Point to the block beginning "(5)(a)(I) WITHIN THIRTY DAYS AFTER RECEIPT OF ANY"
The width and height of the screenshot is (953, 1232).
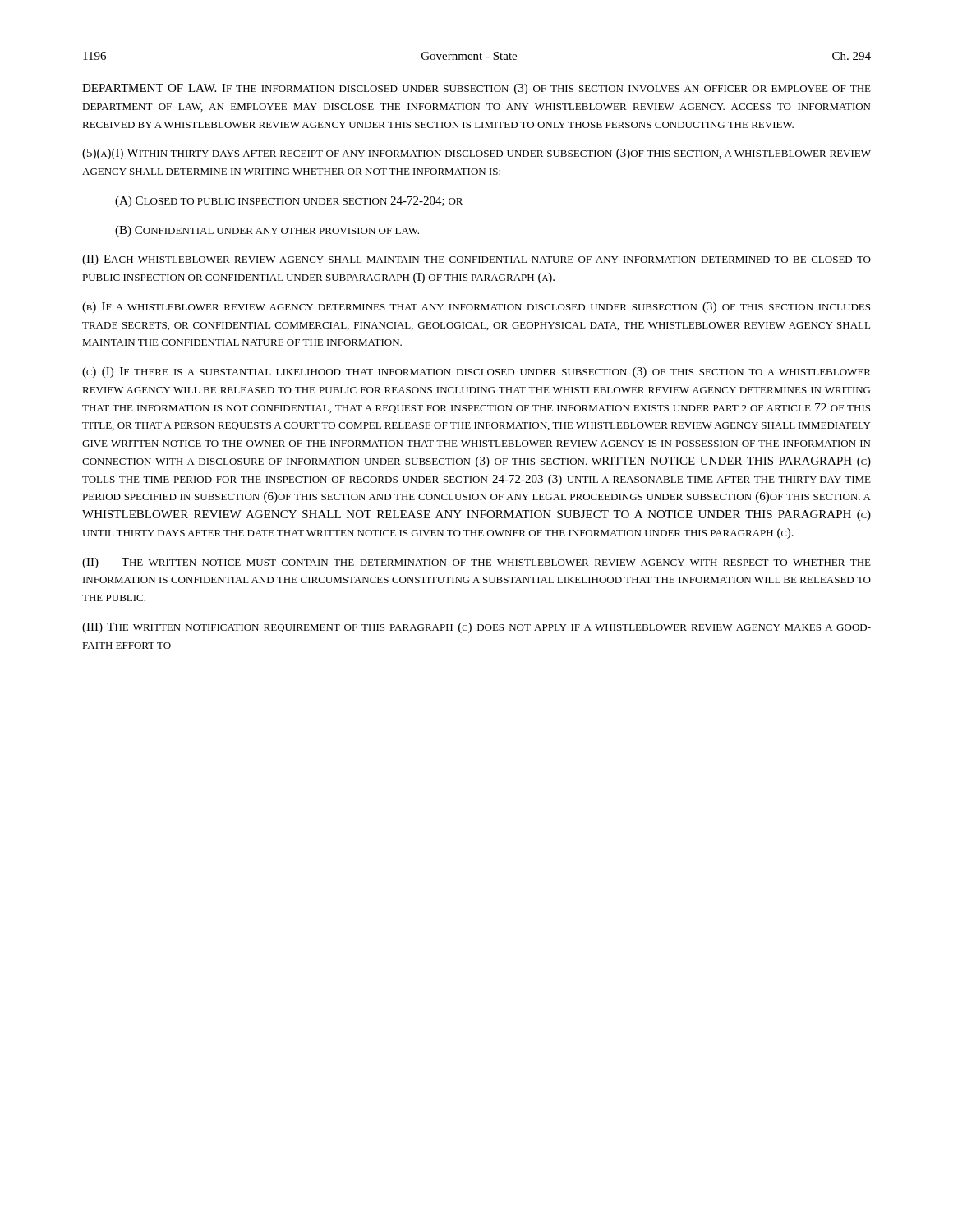(476, 162)
